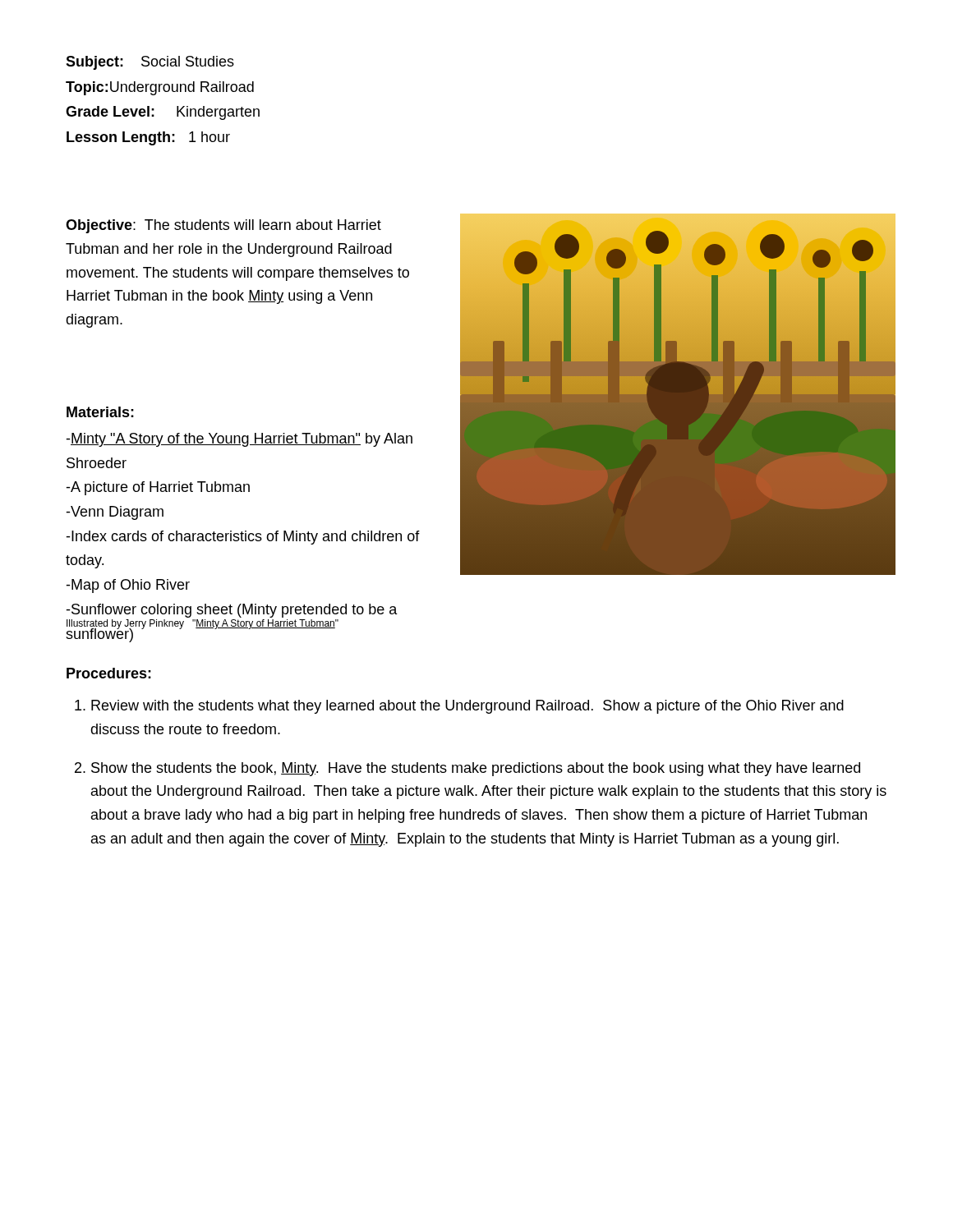Find the caption that says "Illustrated by Jerry Pinkney "Minty A Story of"
Screen dimensions: 1232x953
point(202,623)
